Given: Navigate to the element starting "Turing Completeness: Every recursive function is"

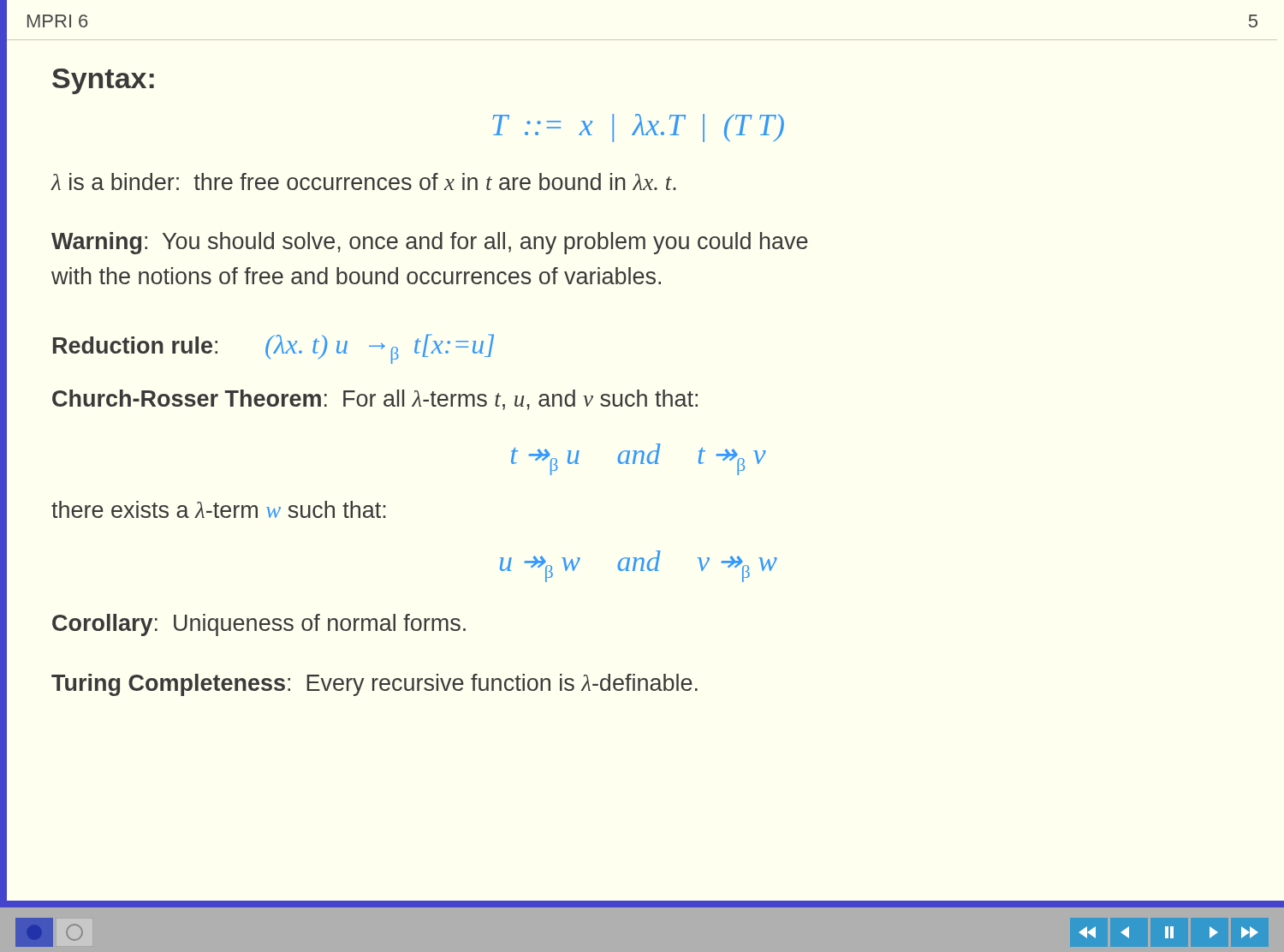Looking at the screenshot, I should click(375, 683).
